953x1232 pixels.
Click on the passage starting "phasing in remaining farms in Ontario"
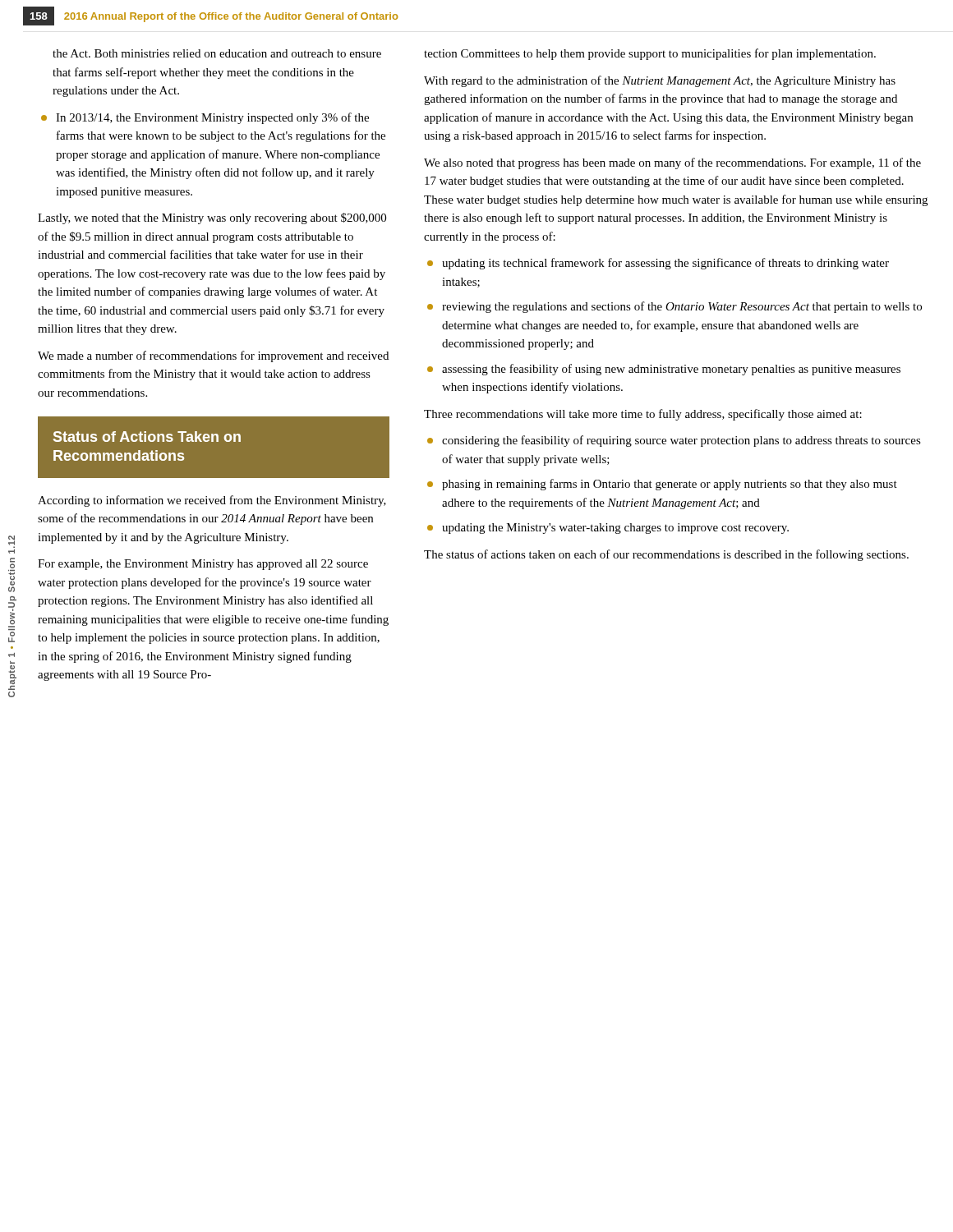coord(669,493)
